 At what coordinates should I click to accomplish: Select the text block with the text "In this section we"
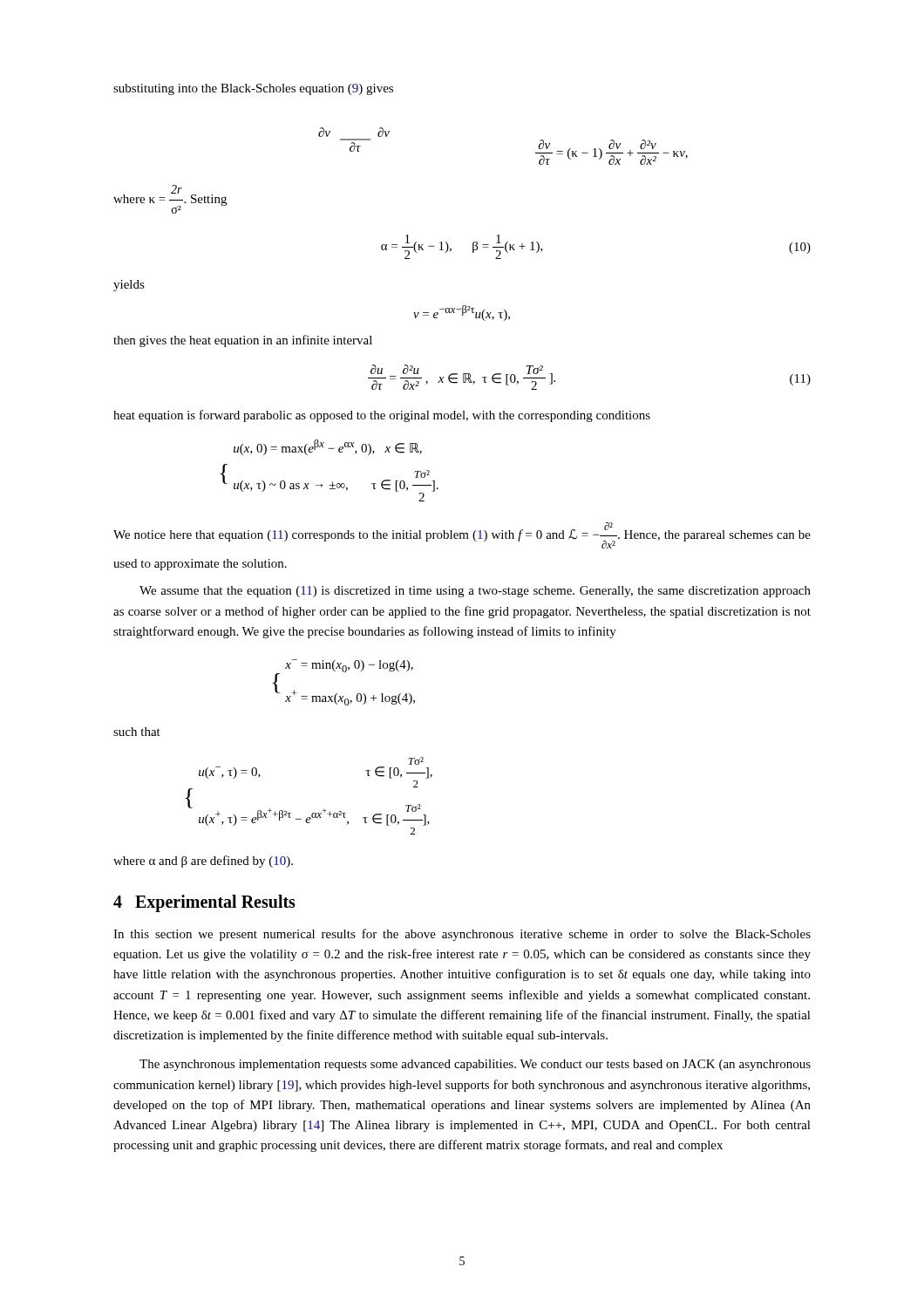point(462,984)
